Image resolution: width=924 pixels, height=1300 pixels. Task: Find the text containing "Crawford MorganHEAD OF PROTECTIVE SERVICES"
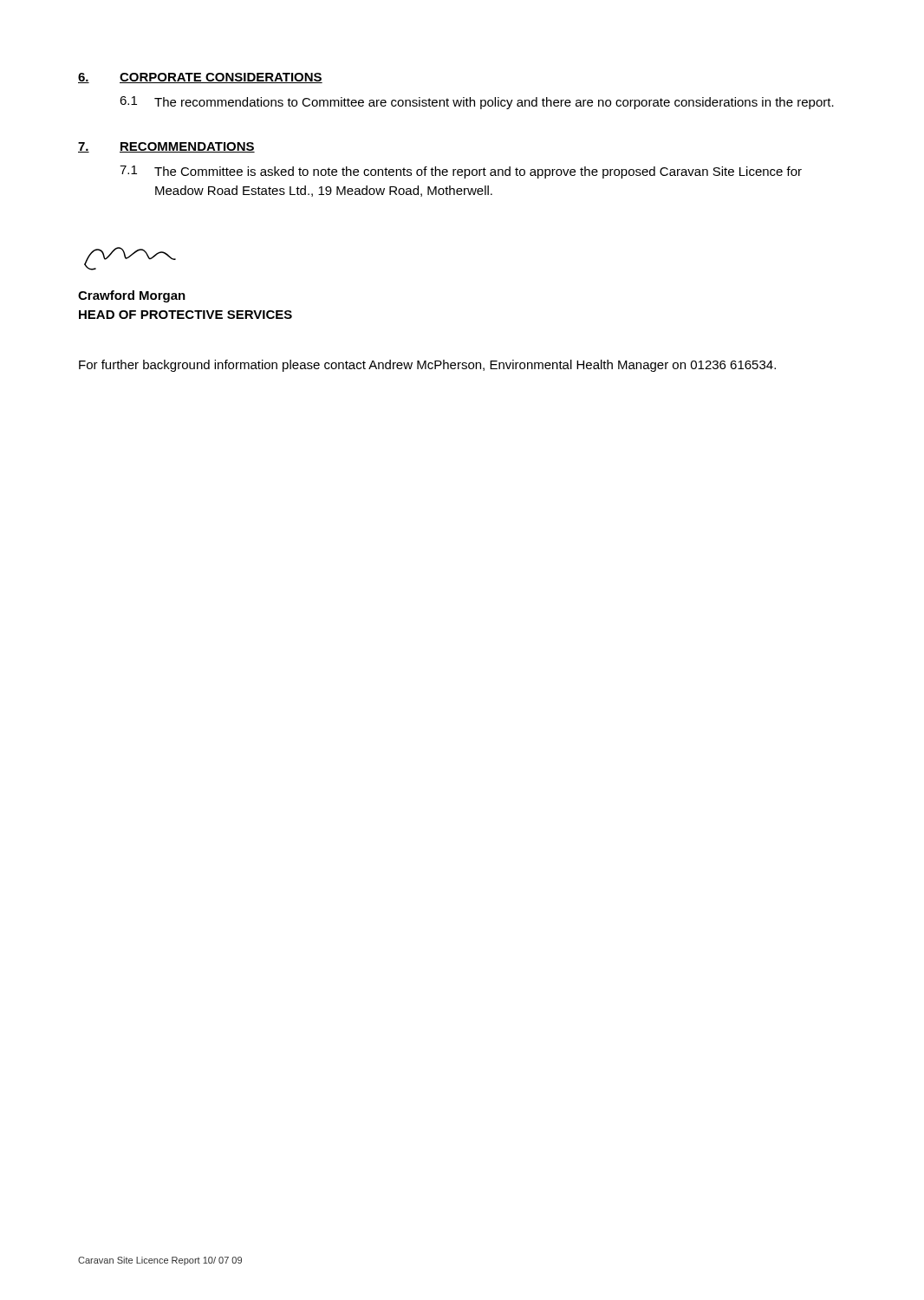pyautogui.click(x=132, y=296)
